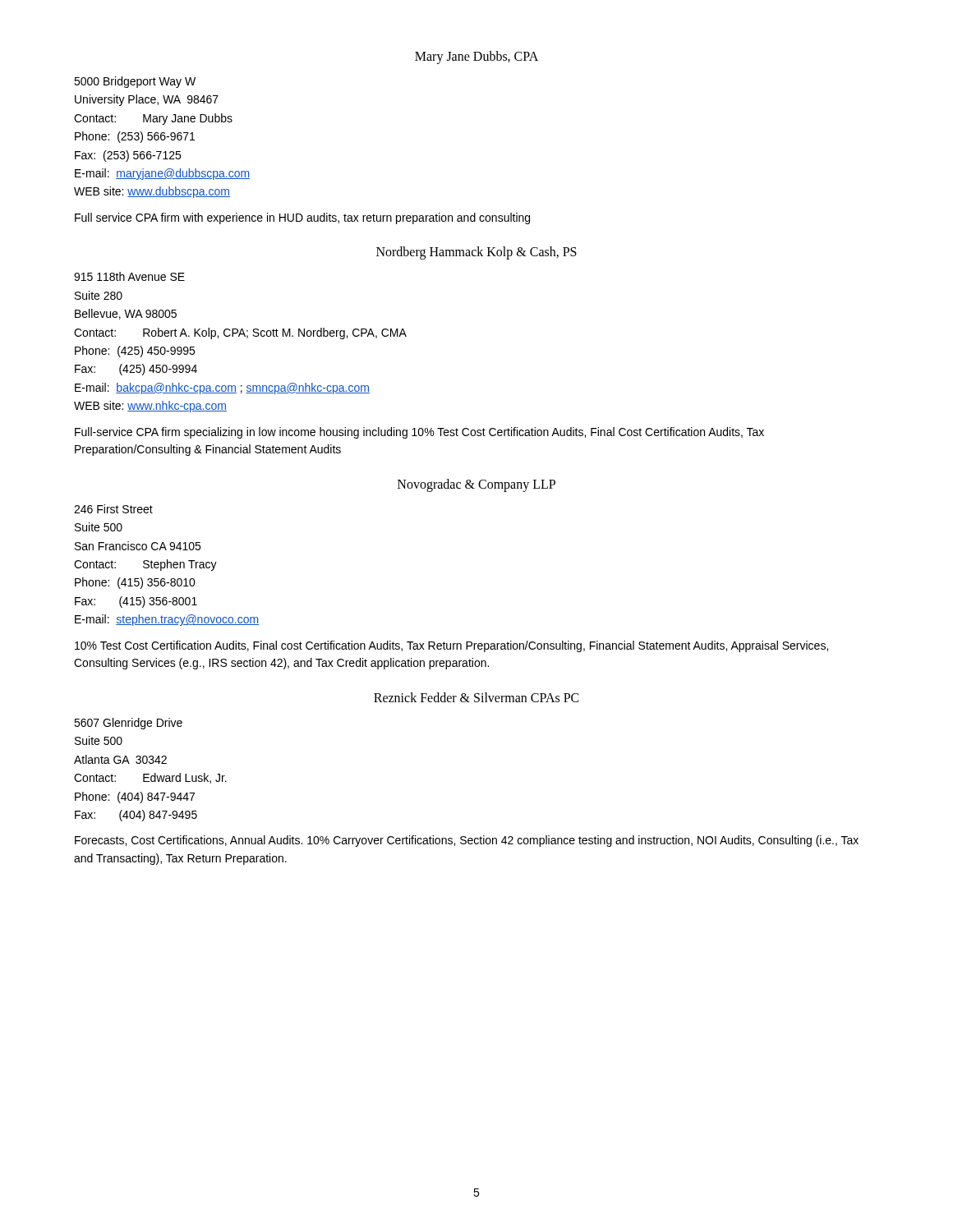Find the title on this page that starts "Nordberg Hammack Kolp"
The width and height of the screenshot is (953, 1232).
(476, 252)
